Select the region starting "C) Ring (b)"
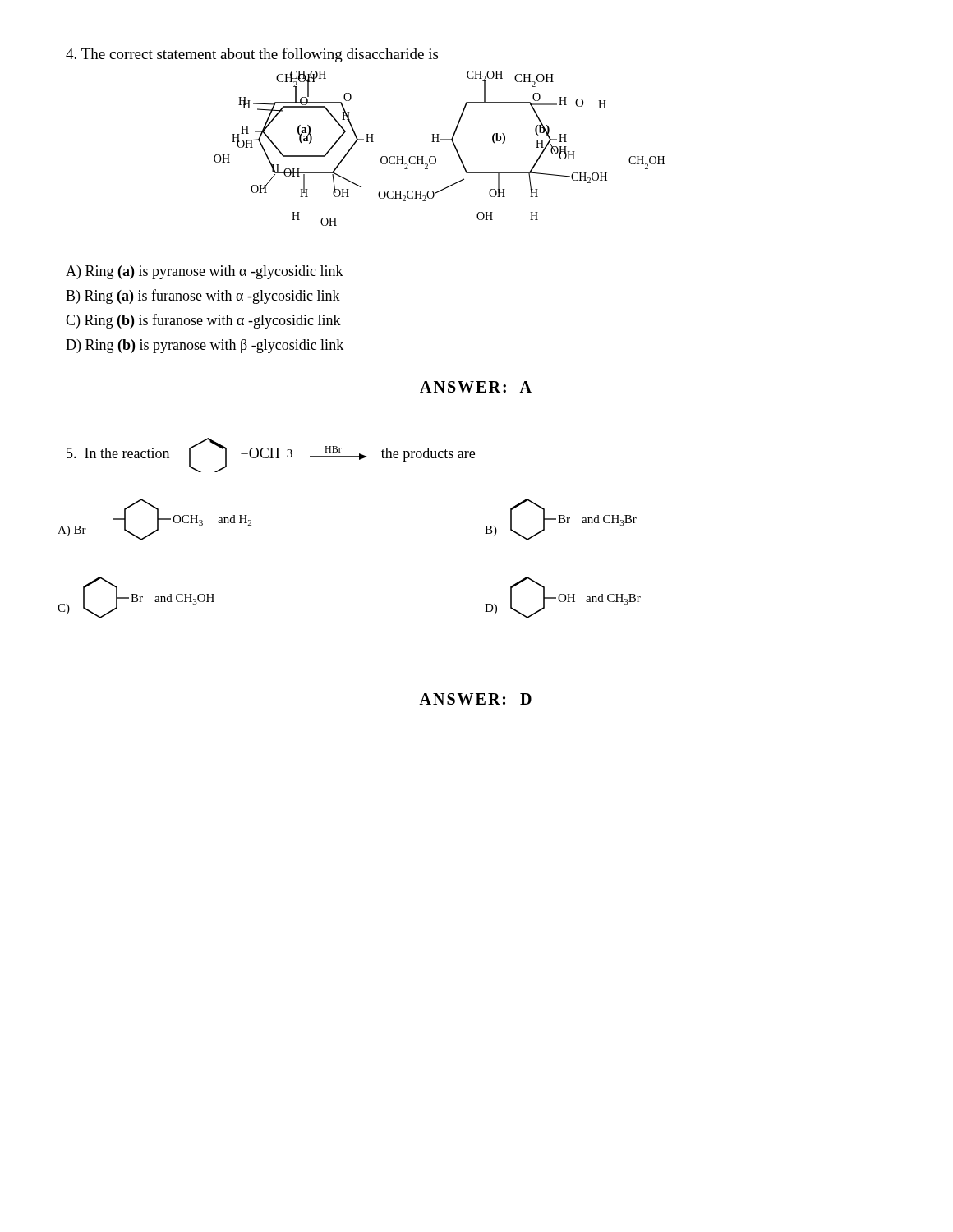953x1232 pixels. coord(203,320)
